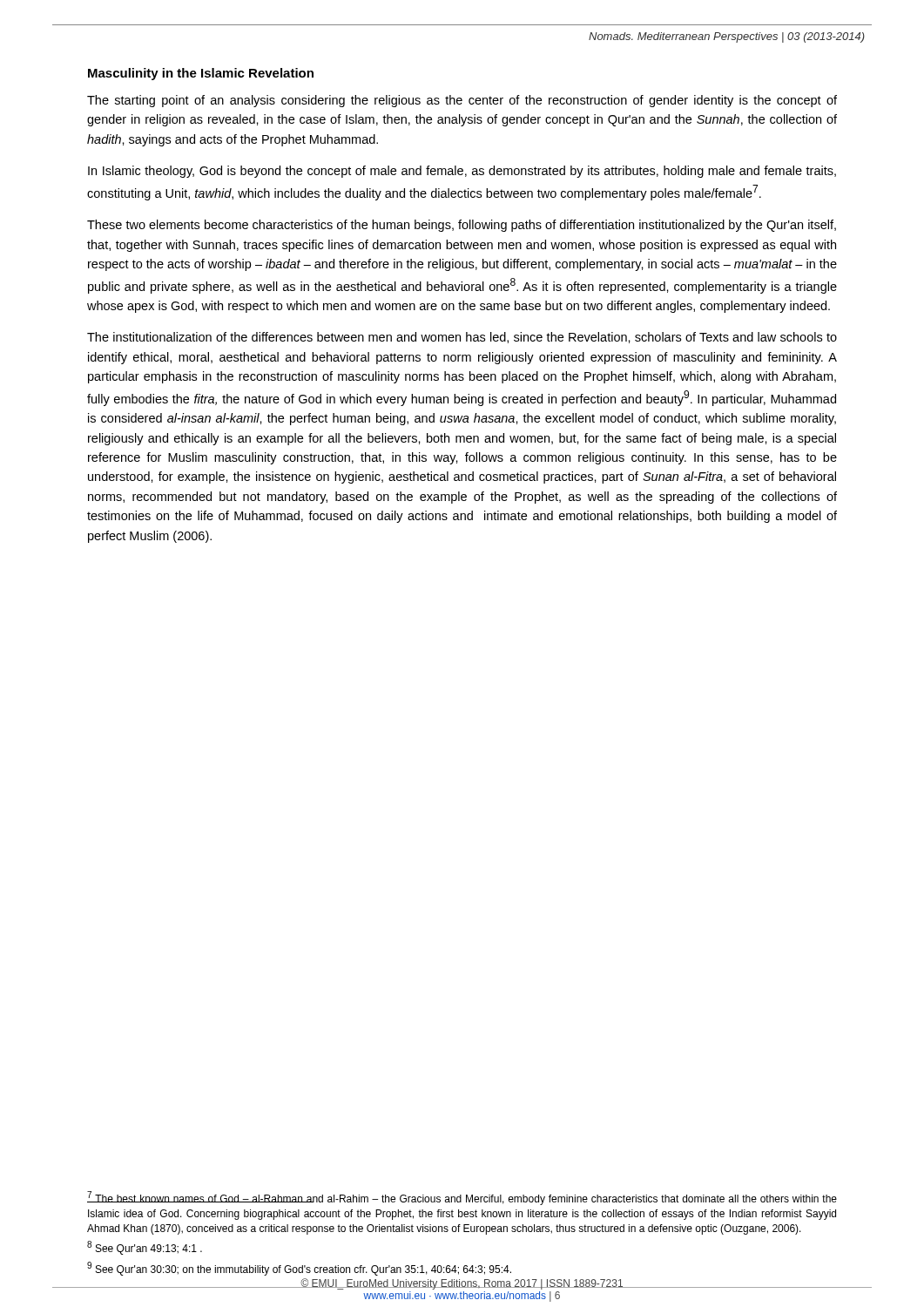
Task: Where is the passage that starts "8 See Qur'an 49:13; 4:1"?
Action: point(145,1248)
